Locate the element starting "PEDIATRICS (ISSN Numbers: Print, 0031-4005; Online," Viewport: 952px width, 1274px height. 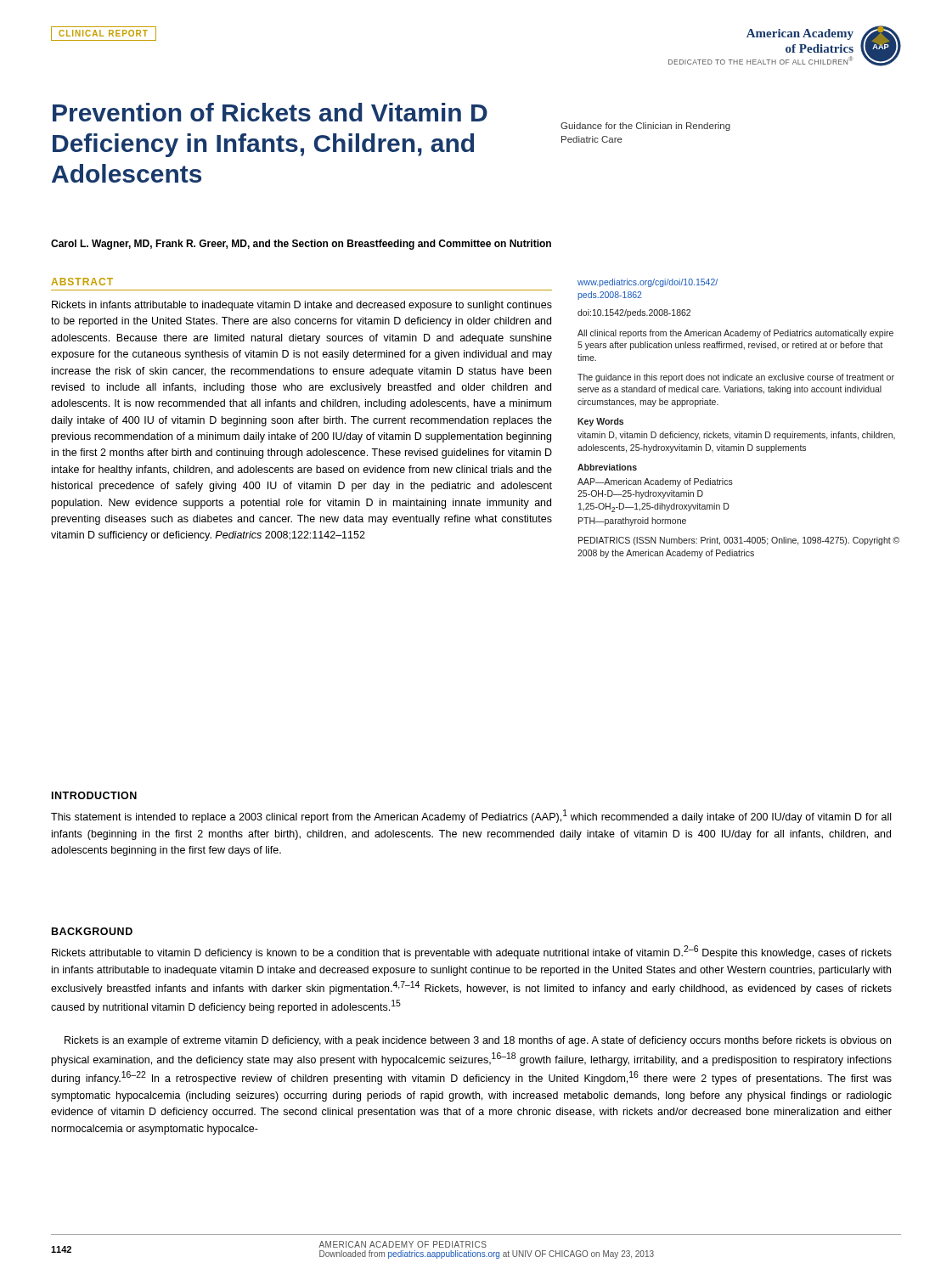[x=739, y=546]
